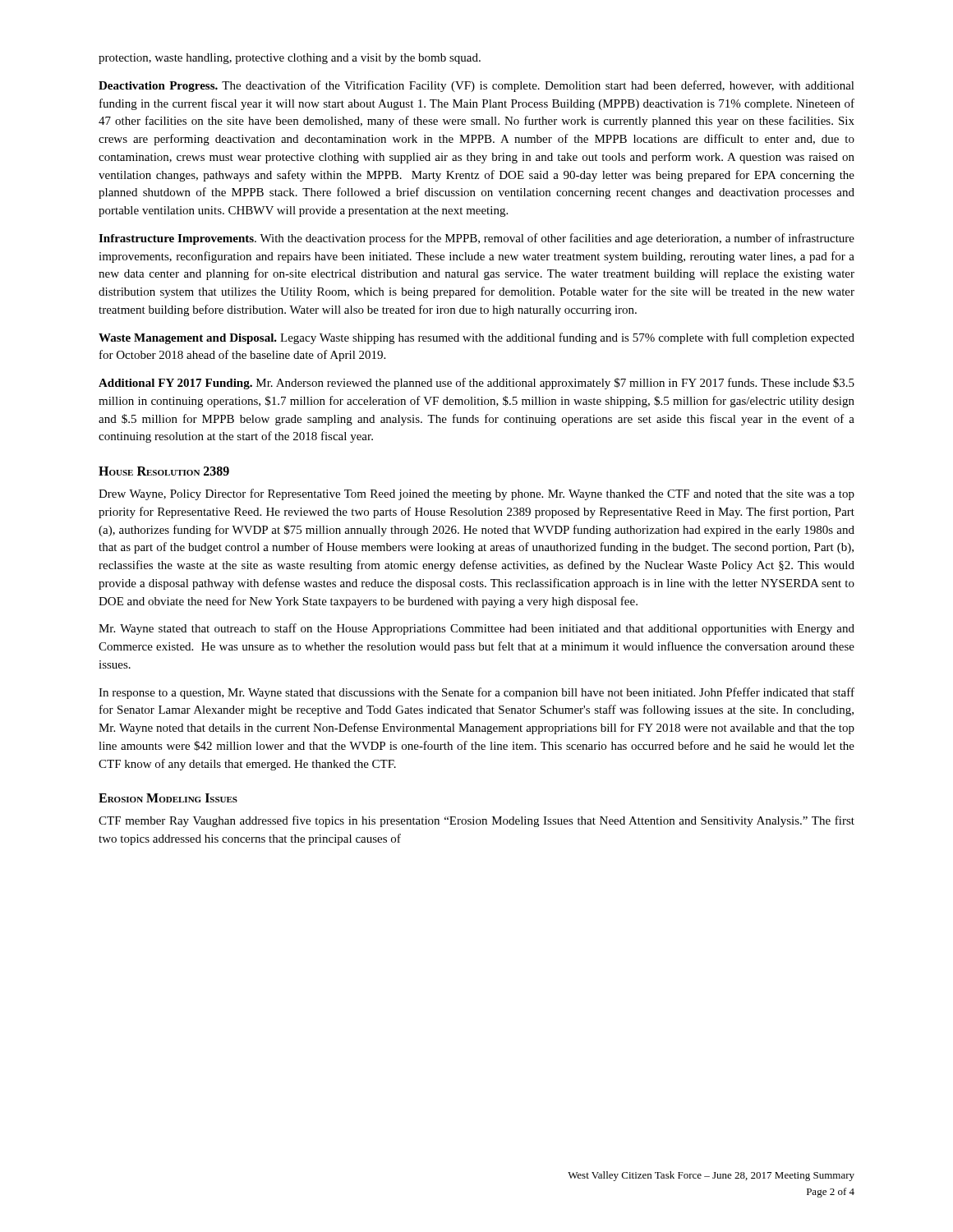The width and height of the screenshot is (953, 1232).
Task: Where is the passage that starts "protection, waste handling, protective clothing and"?
Action: (x=290, y=57)
